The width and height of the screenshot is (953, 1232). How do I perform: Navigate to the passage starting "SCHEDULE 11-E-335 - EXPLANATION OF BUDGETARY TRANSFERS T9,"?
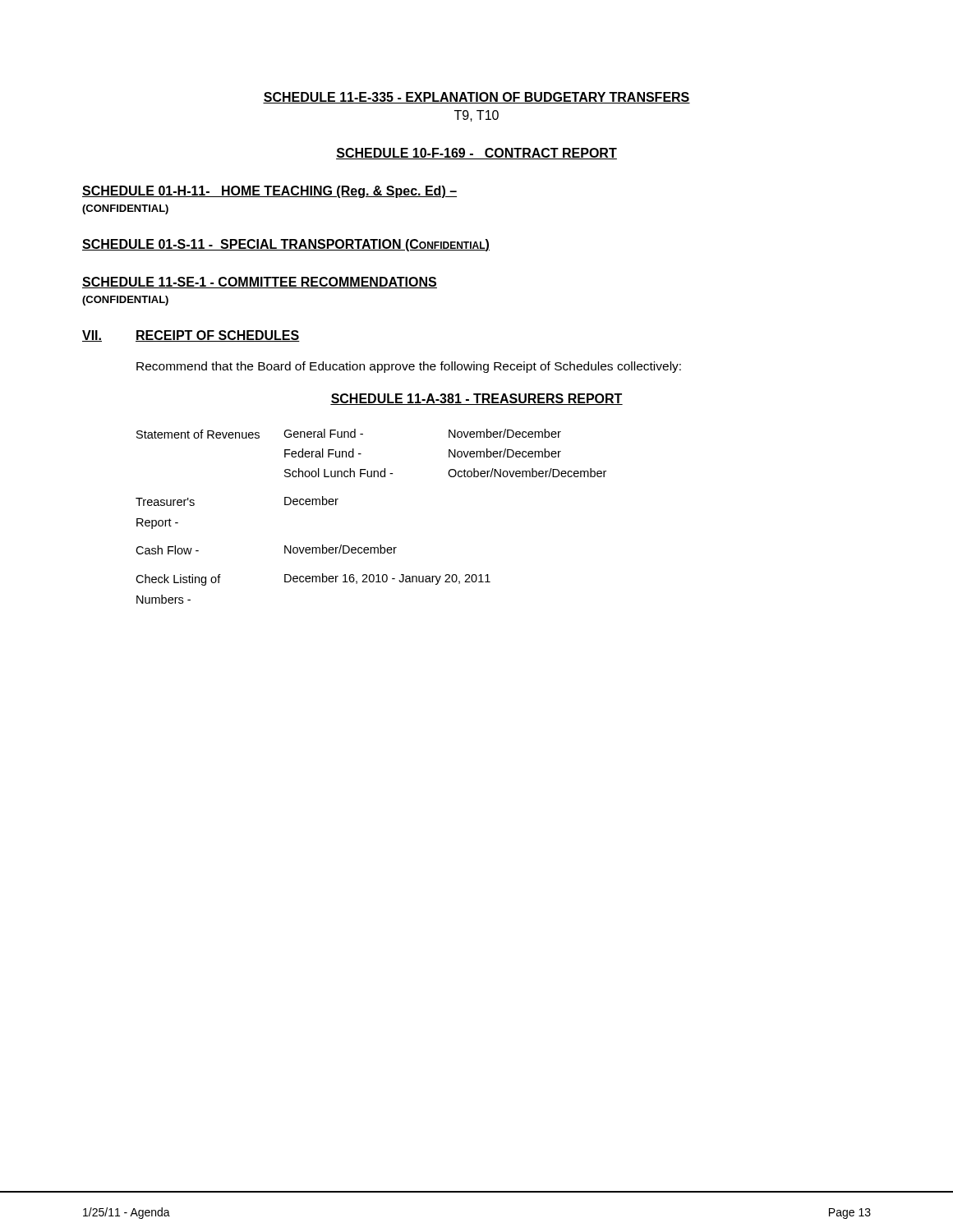pos(476,107)
